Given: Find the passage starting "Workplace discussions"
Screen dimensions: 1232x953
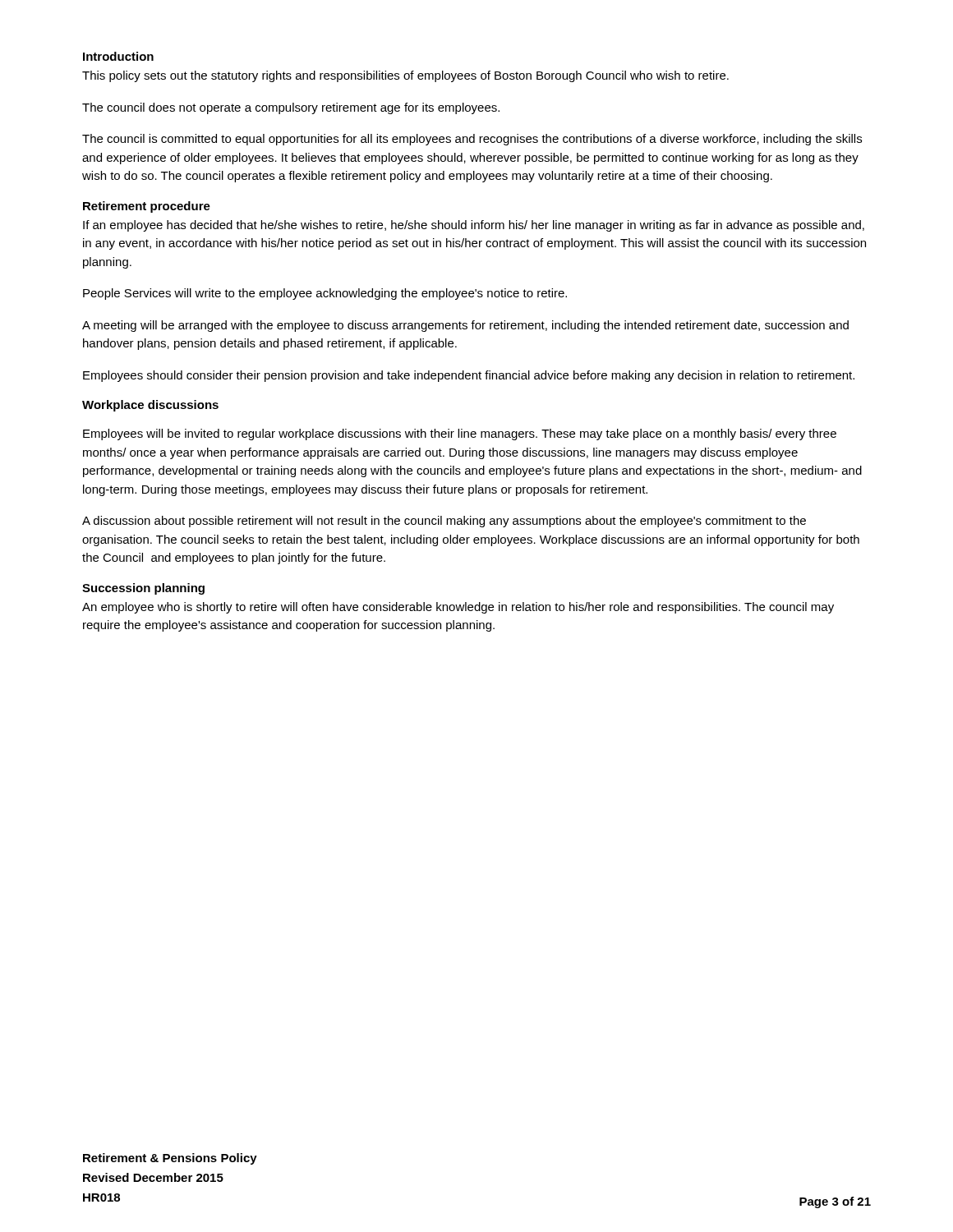Looking at the screenshot, I should point(151,405).
